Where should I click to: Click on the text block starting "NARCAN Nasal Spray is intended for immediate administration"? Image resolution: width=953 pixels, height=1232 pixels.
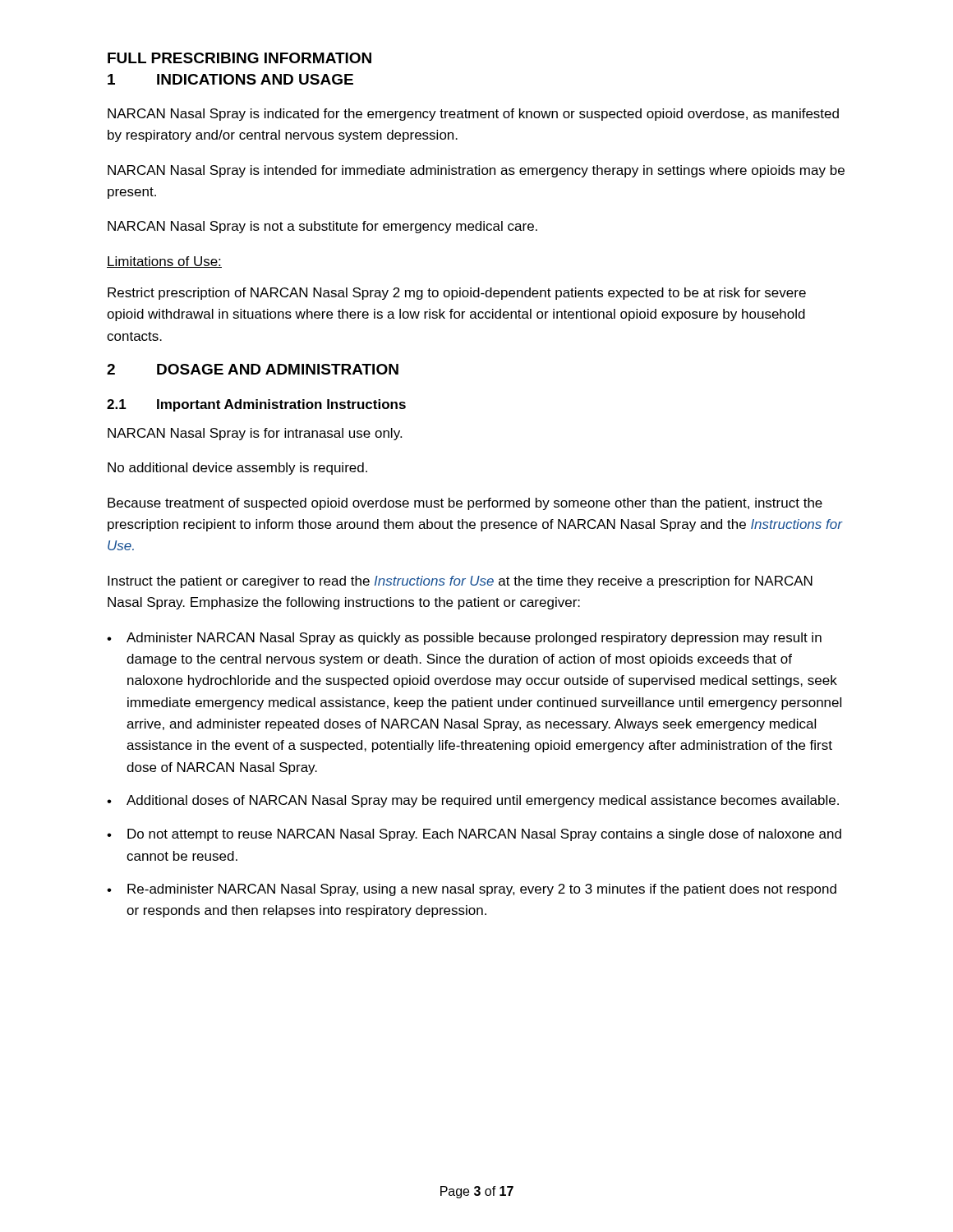(476, 181)
